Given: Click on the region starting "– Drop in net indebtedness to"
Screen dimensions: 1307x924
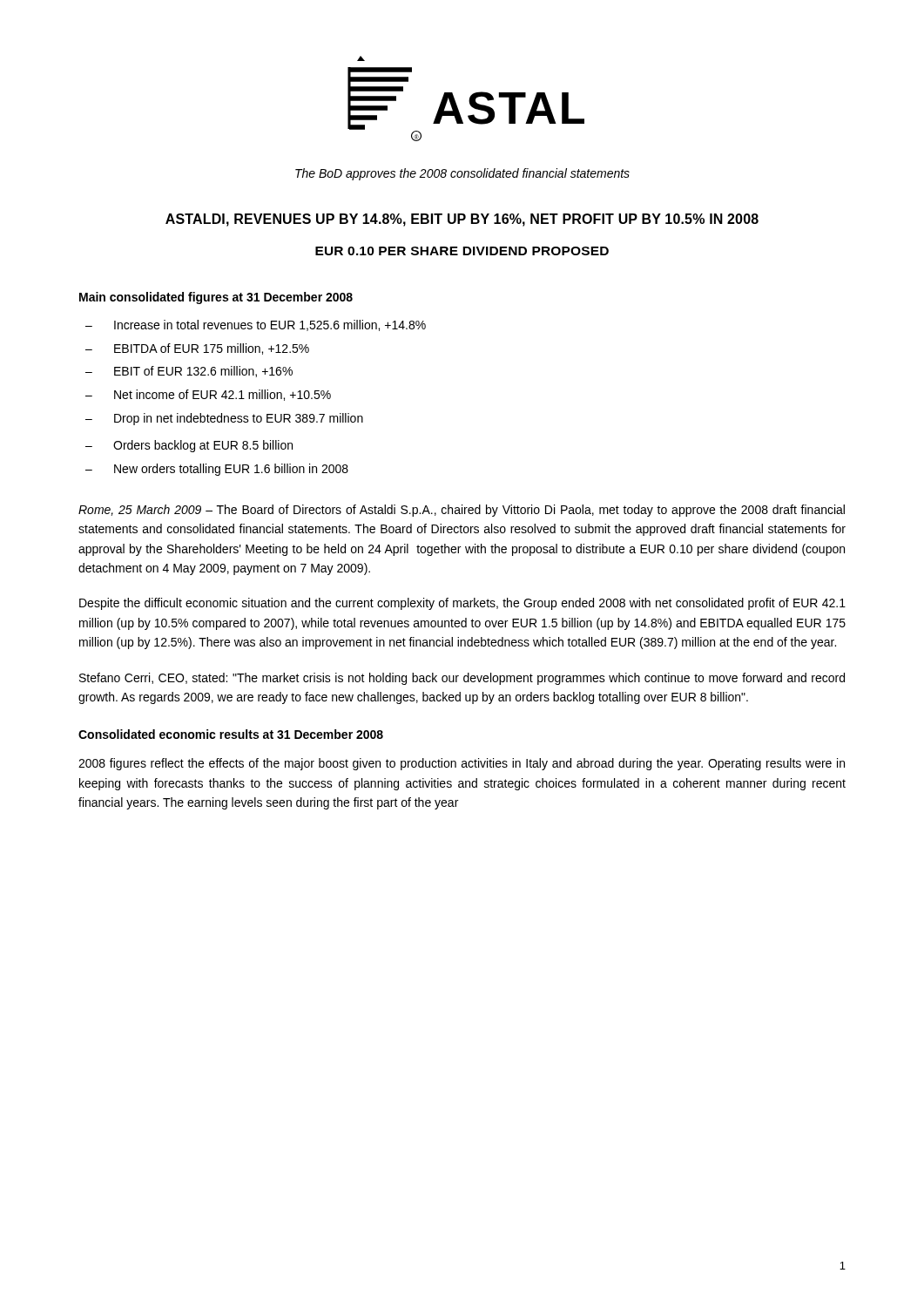Looking at the screenshot, I should tap(224, 419).
